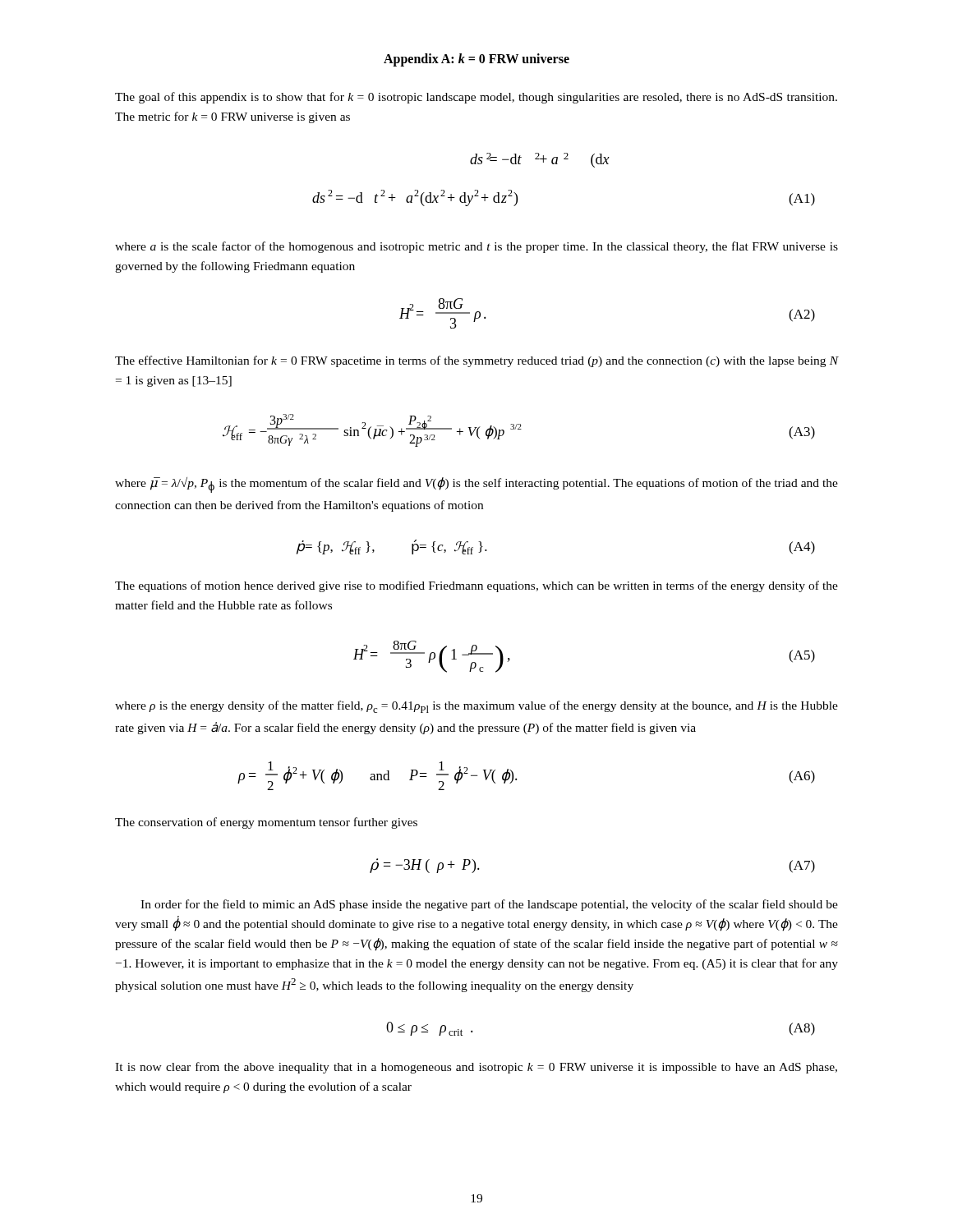Point to the block starting "0 ≤ ρ ≤ ρ crit ."
953x1232 pixels.
pos(476,1026)
